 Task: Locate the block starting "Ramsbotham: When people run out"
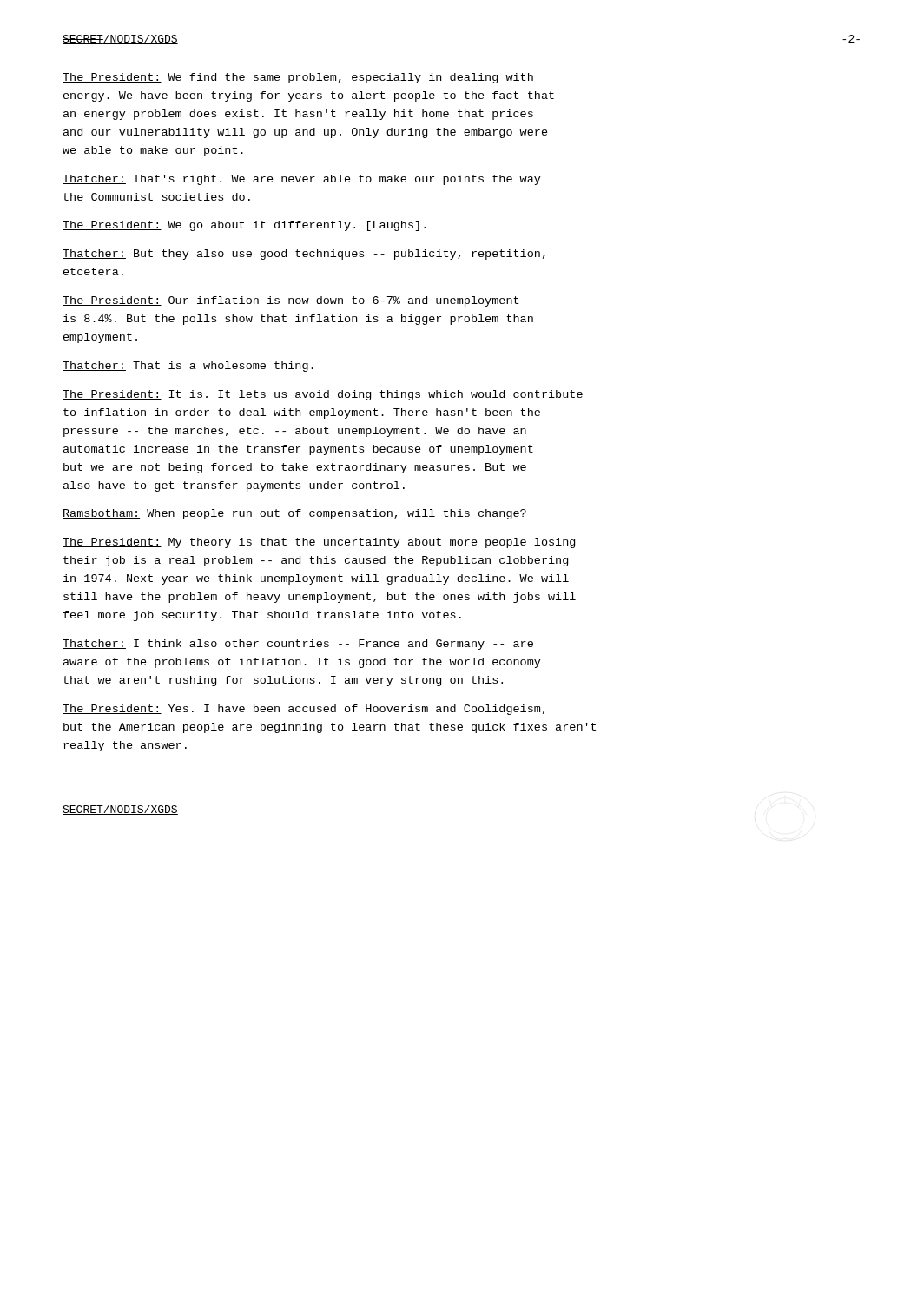(295, 514)
